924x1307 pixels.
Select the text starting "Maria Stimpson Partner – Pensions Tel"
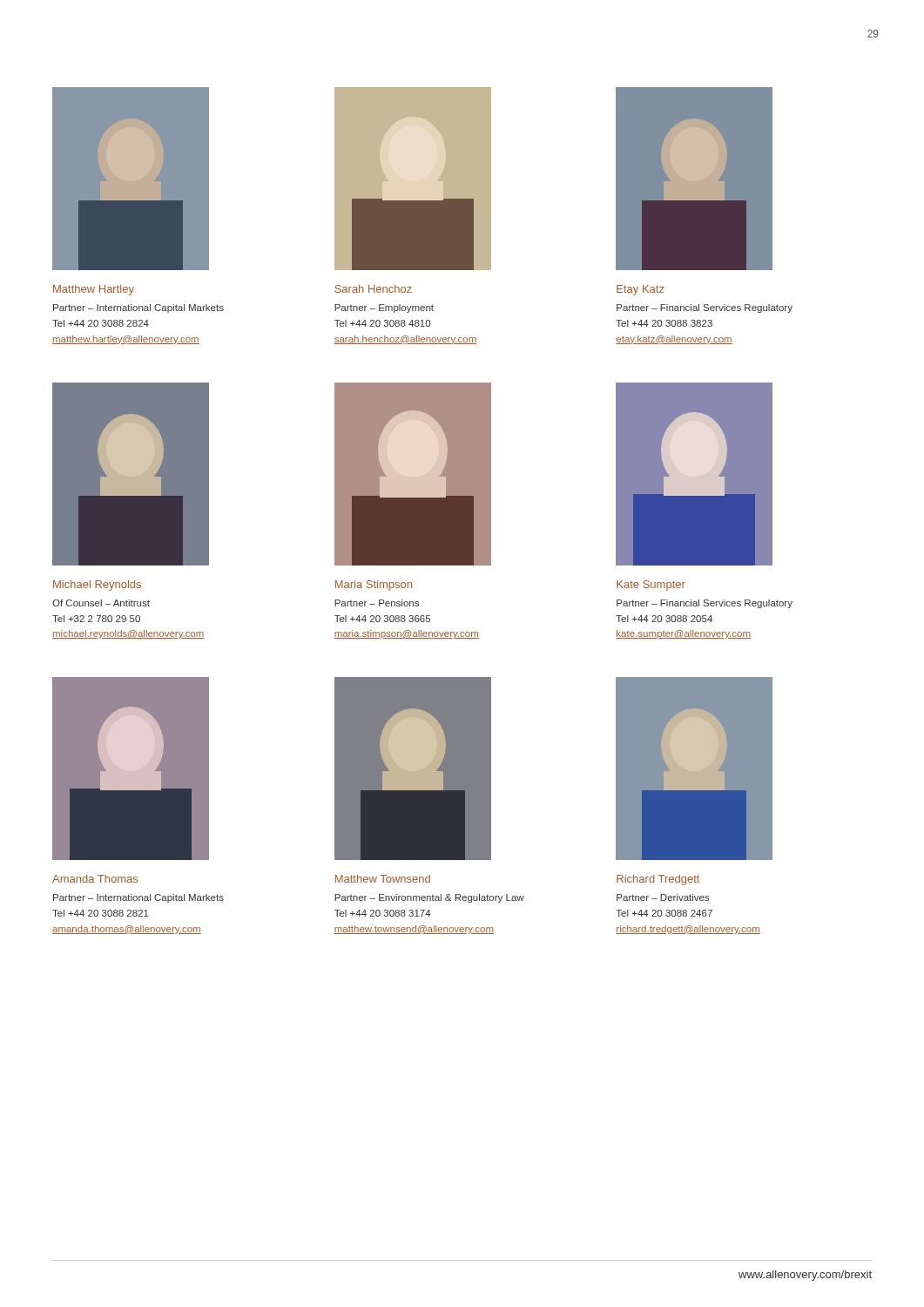[374, 586]
